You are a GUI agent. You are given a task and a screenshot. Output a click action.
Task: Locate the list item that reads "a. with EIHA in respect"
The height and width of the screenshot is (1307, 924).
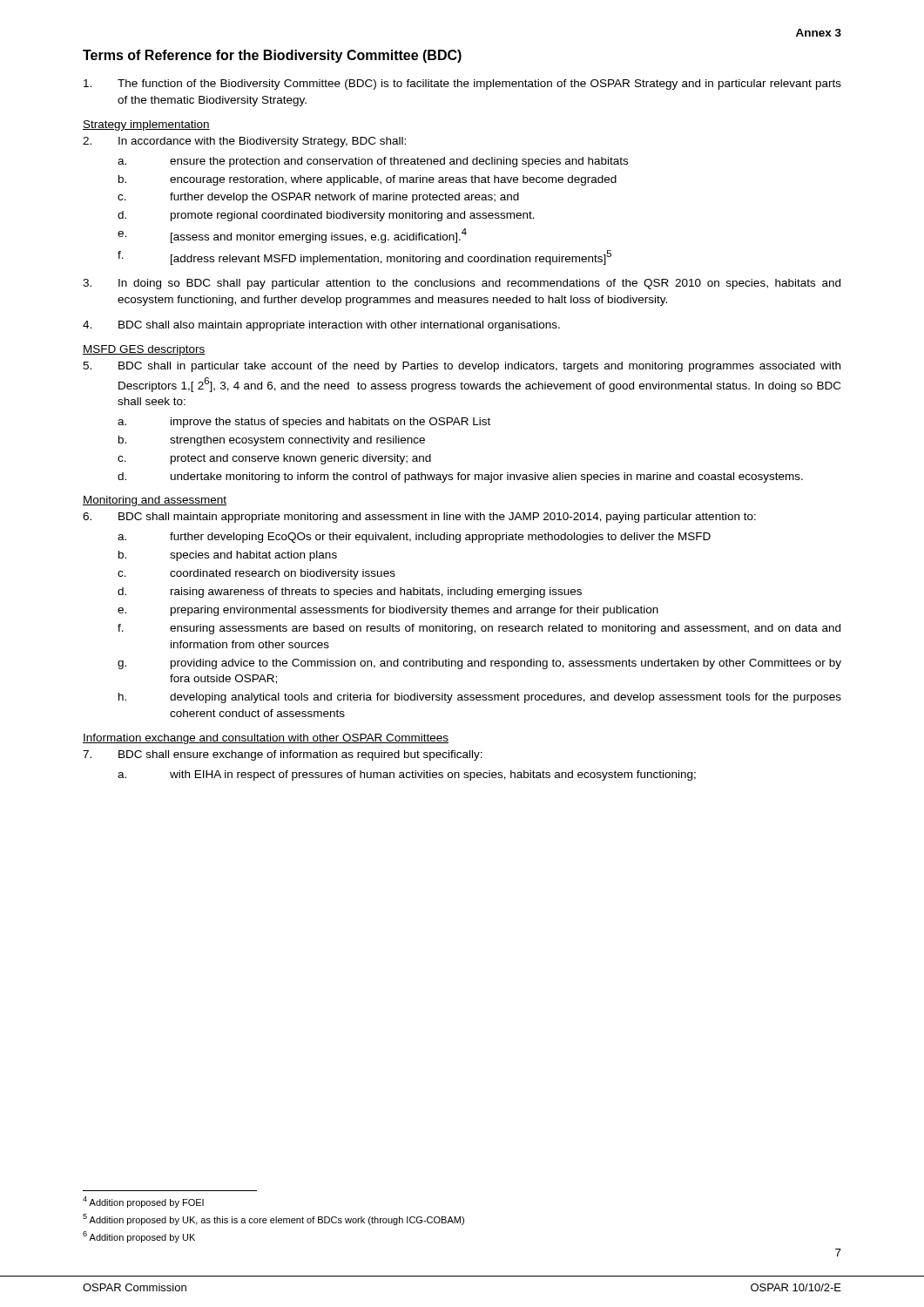coord(462,775)
